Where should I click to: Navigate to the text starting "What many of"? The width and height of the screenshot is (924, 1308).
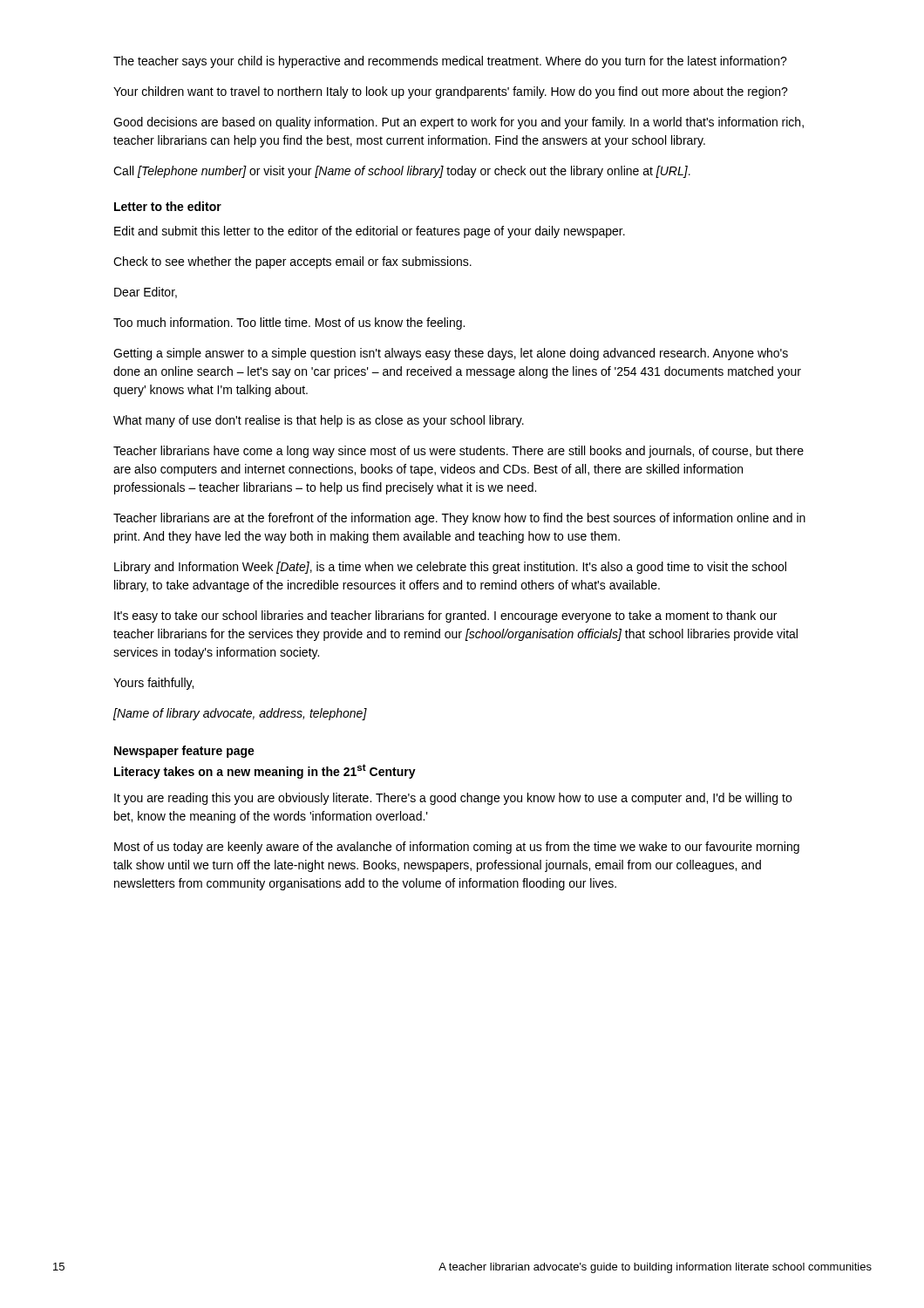point(462,421)
